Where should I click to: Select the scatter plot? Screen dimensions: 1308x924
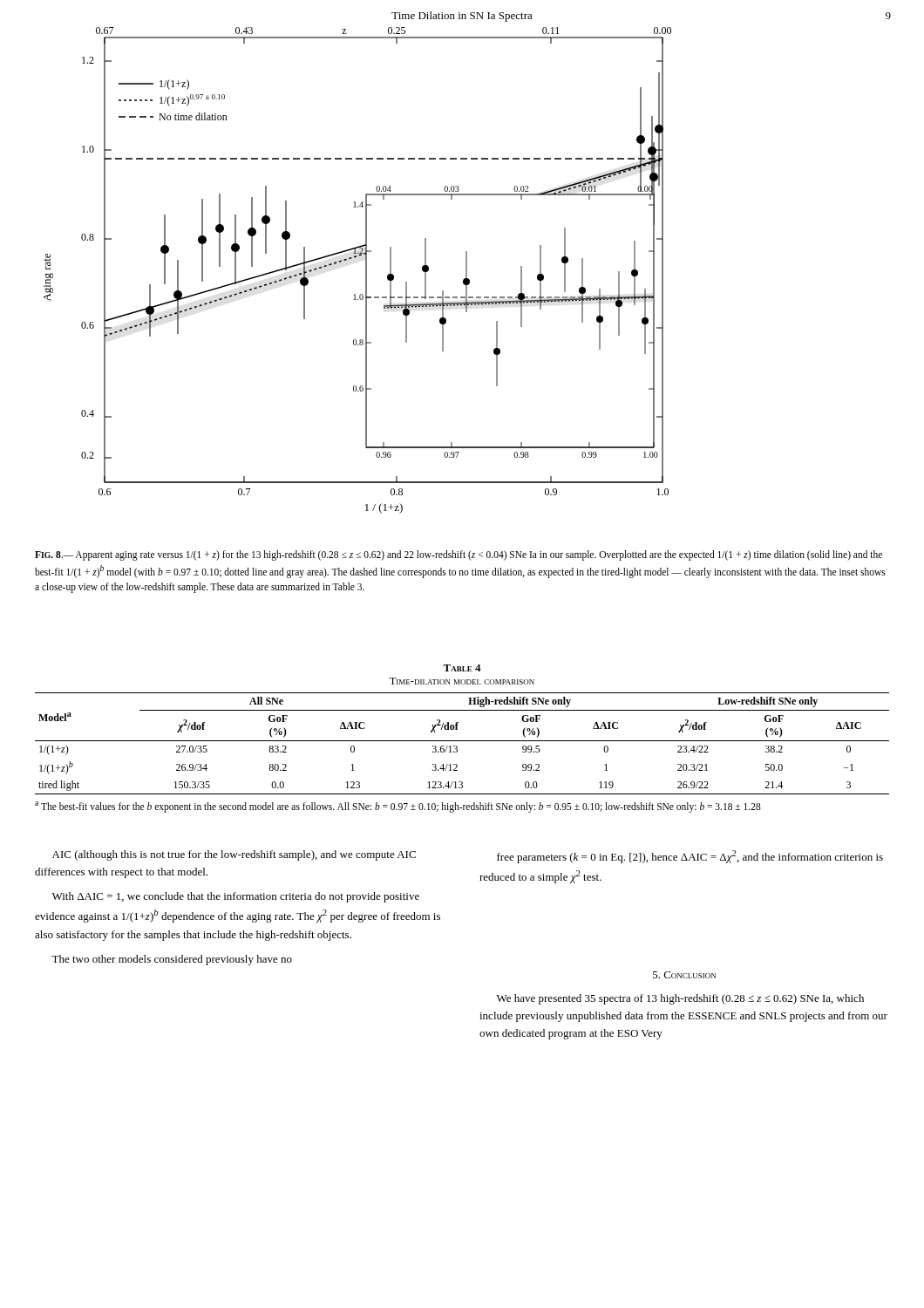pos(462,284)
